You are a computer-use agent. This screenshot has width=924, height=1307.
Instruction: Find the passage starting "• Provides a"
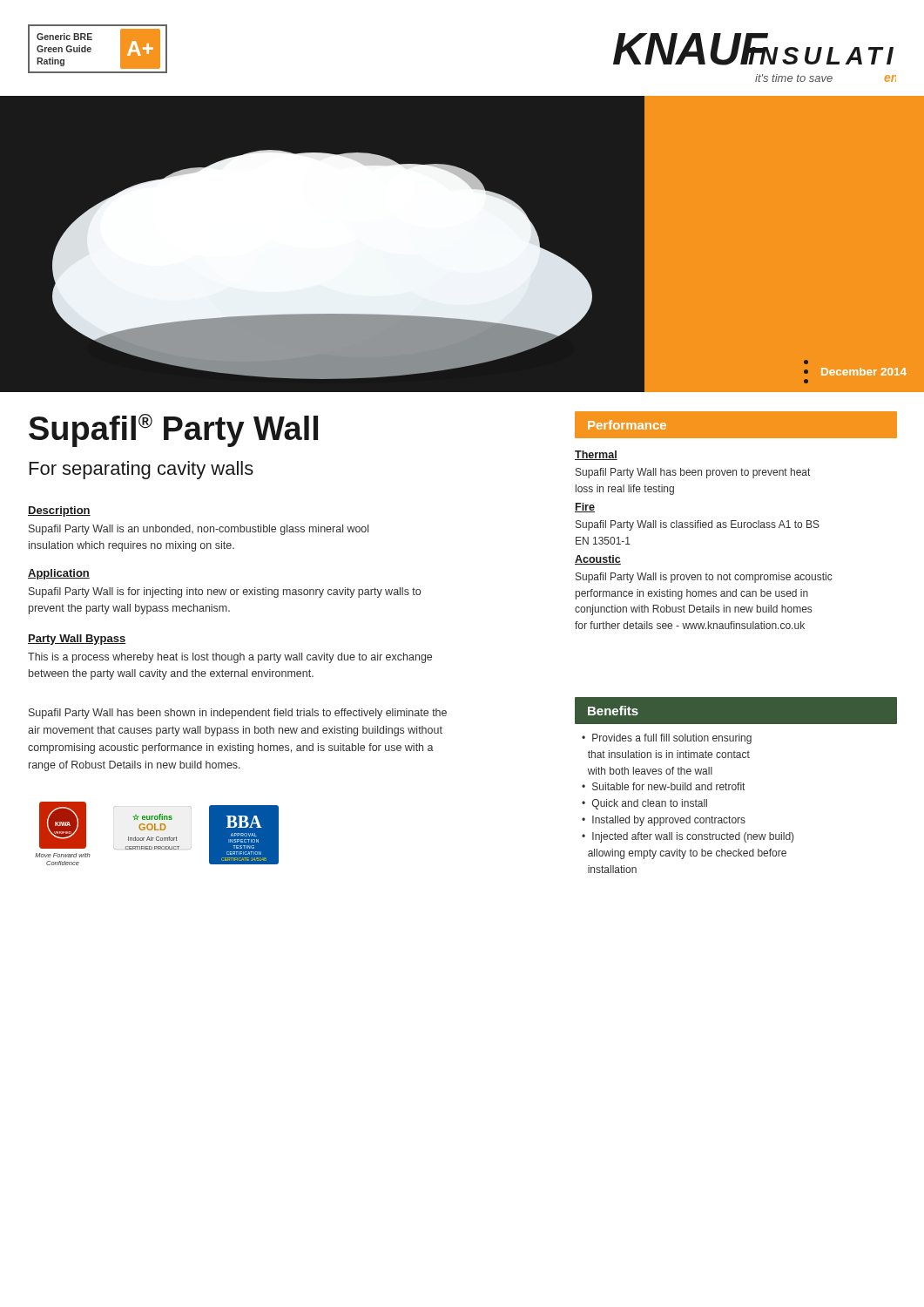point(667,754)
